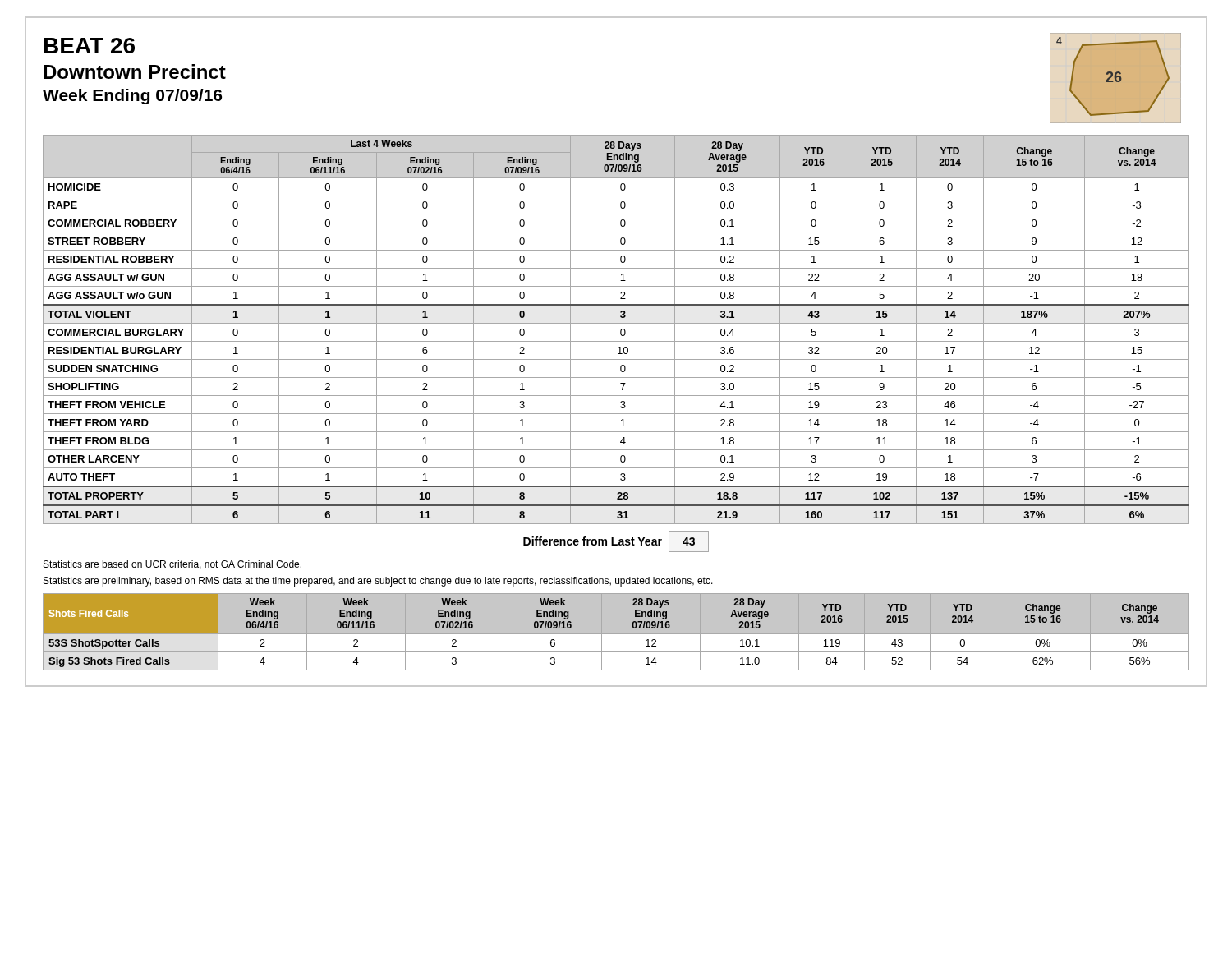Click on the table containing "AUTO THEFT"

coord(616,329)
